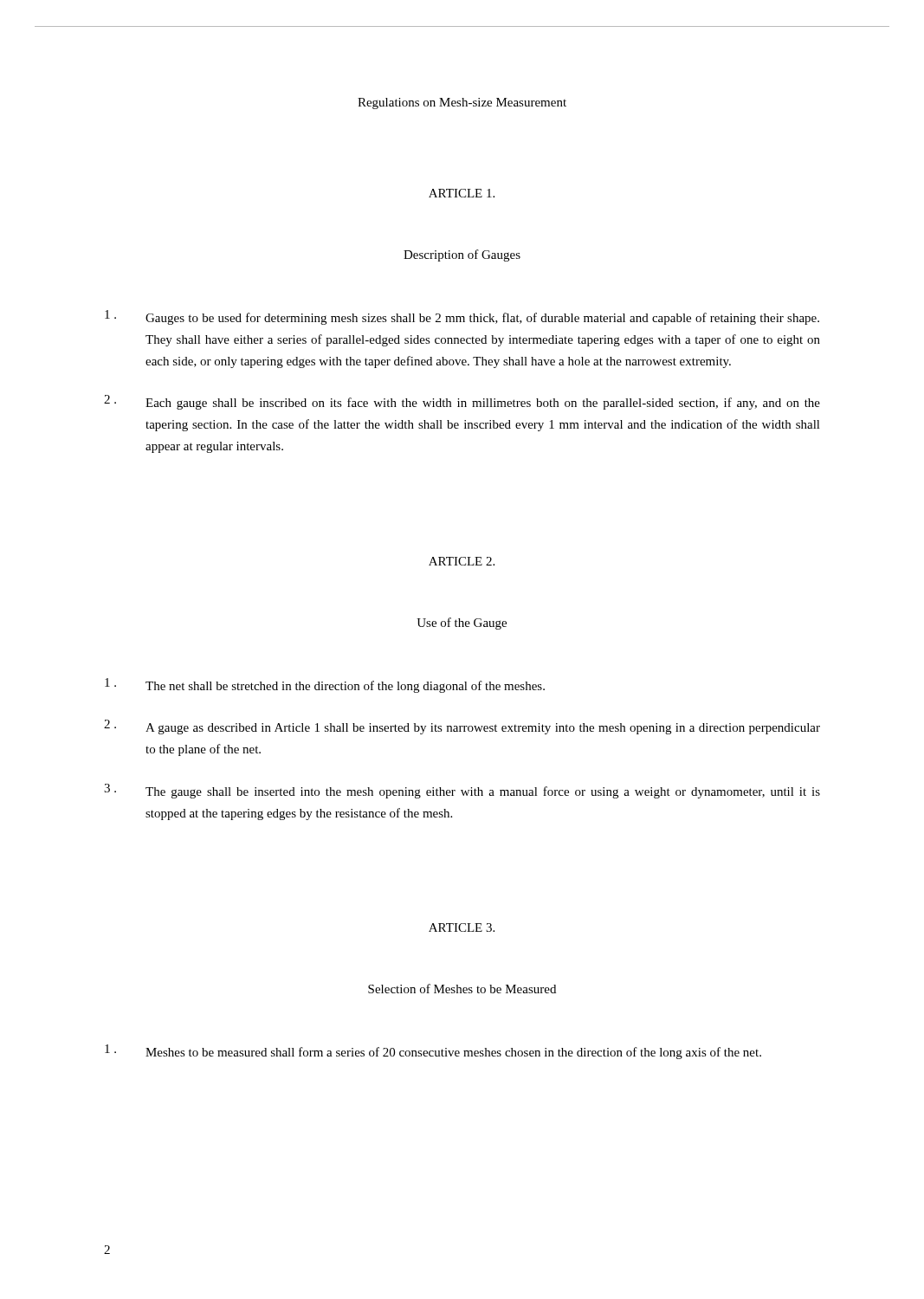Find "Description of Gauges" on this page
The height and width of the screenshot is (1299, 924).
tap(462, 255)
